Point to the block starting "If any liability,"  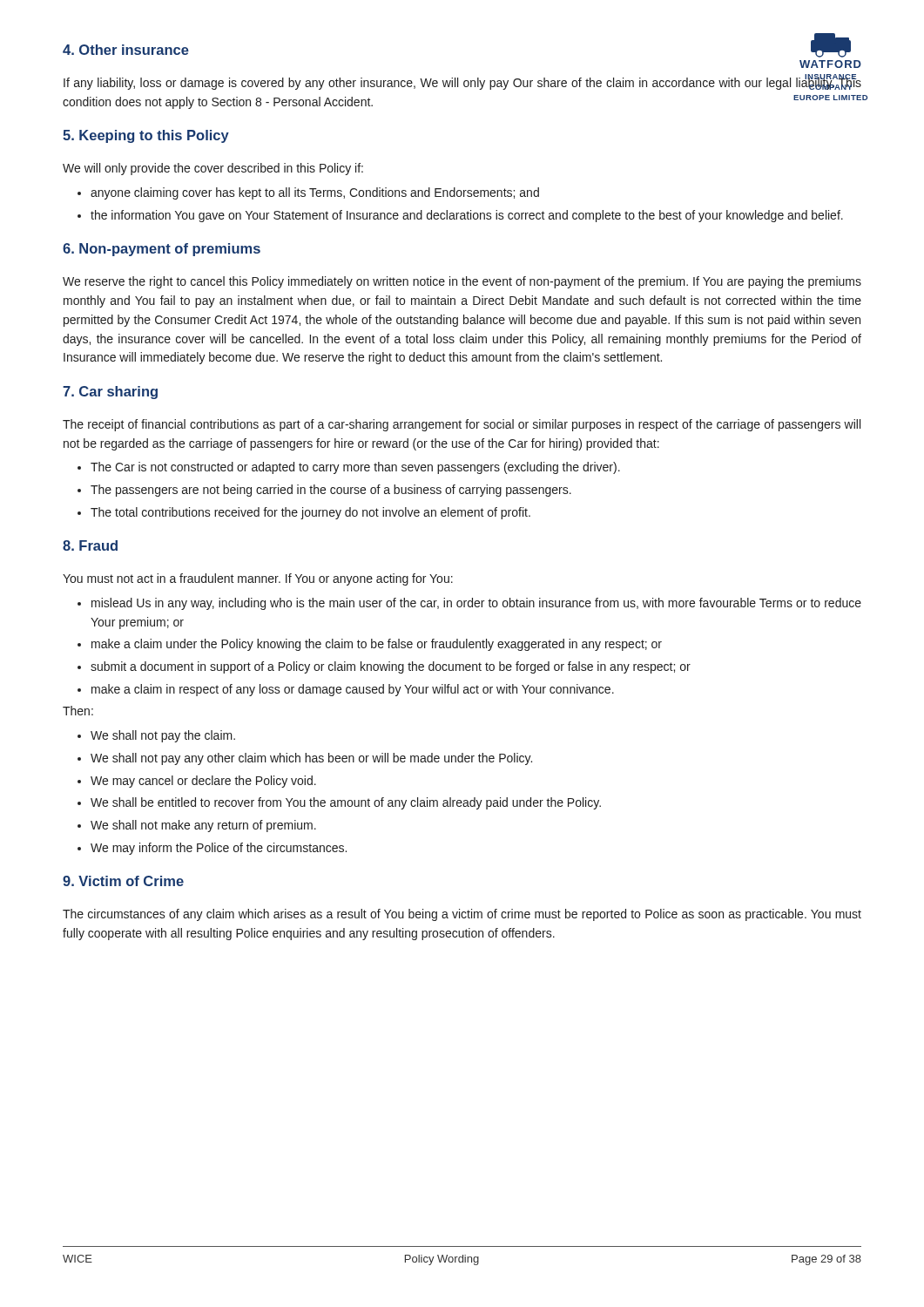coord(462,93)
